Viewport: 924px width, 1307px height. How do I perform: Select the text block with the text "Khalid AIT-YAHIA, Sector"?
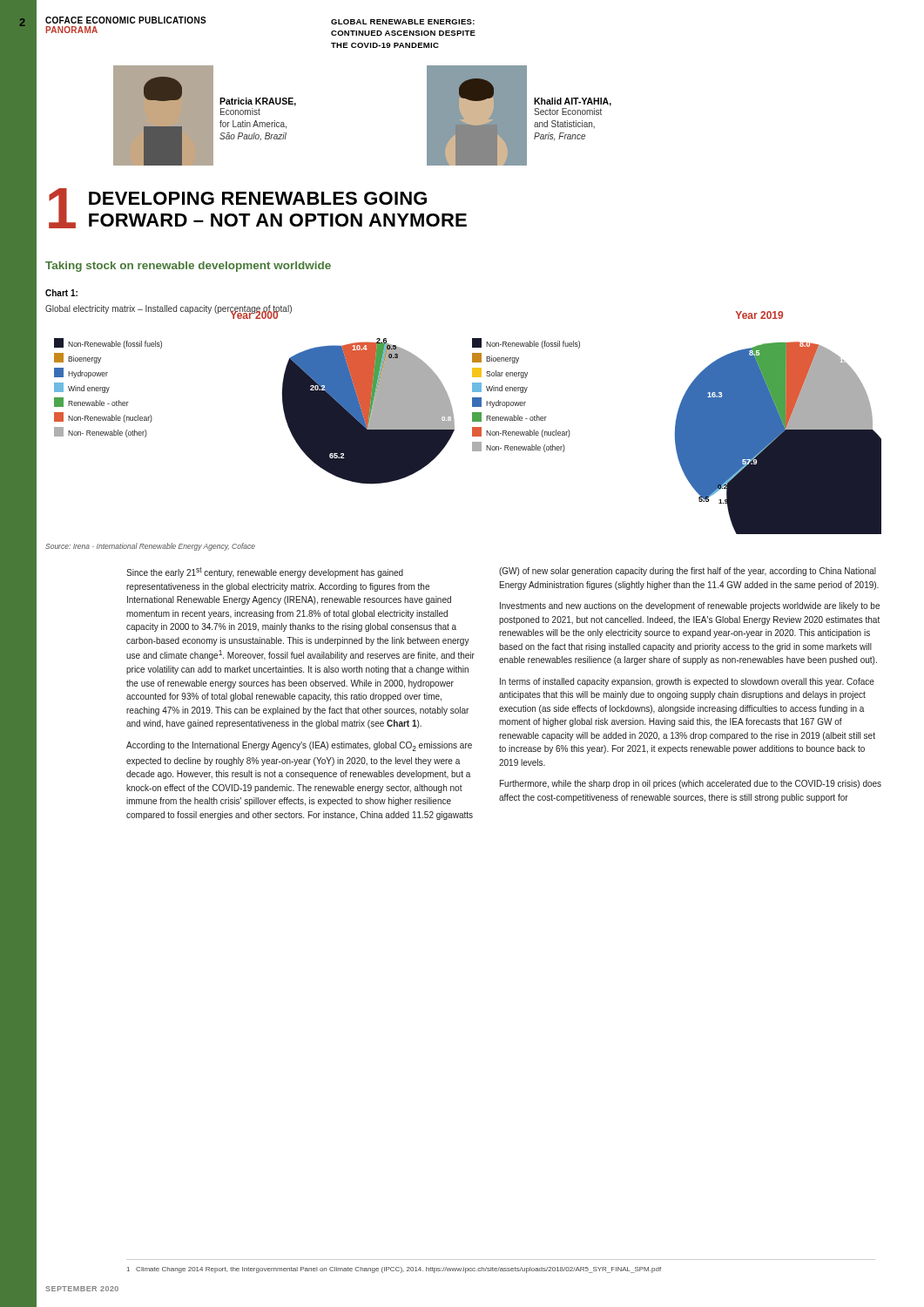click(x=573, y=102)
